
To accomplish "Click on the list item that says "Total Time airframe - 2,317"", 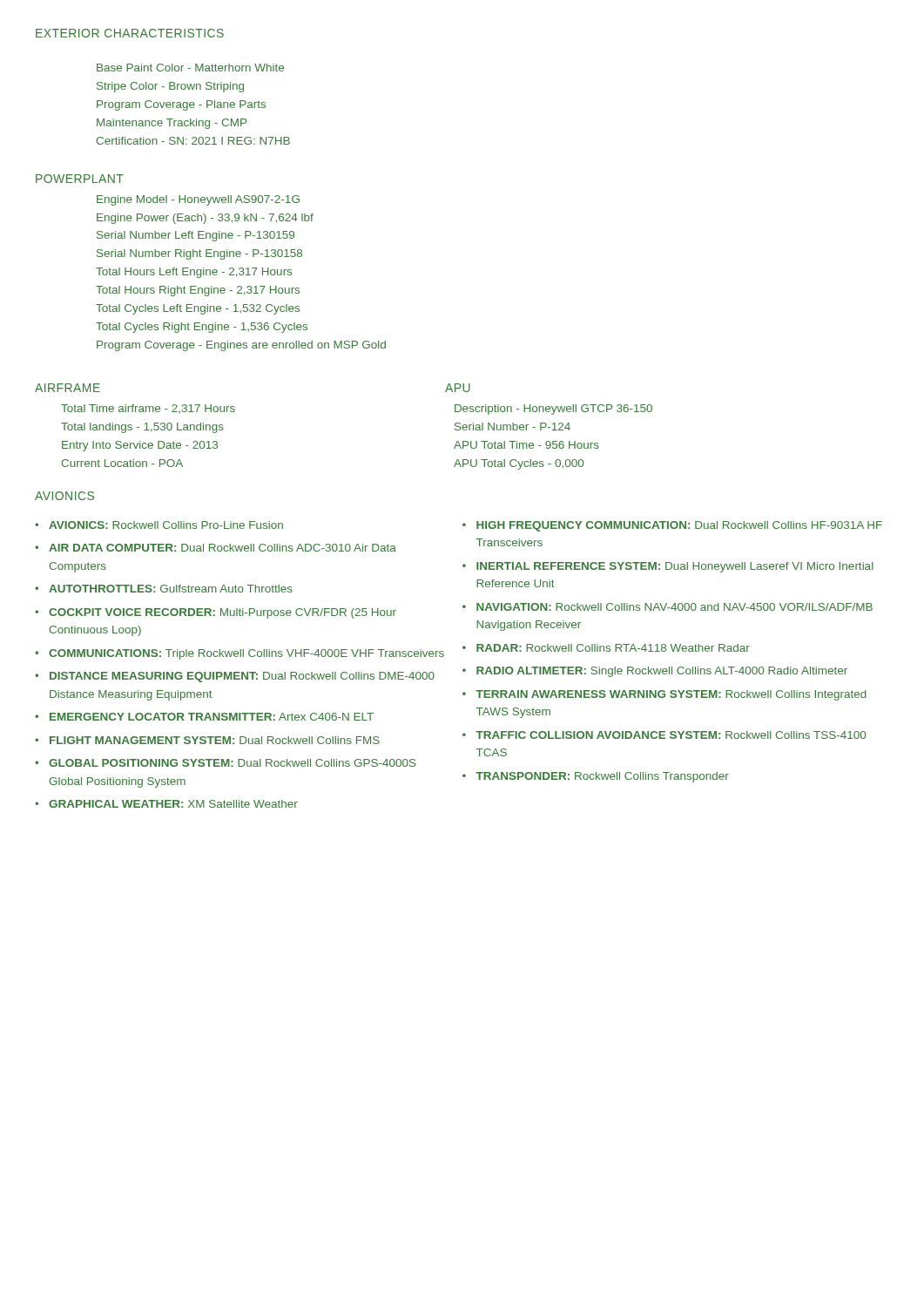I will click(x=148, y=408).
